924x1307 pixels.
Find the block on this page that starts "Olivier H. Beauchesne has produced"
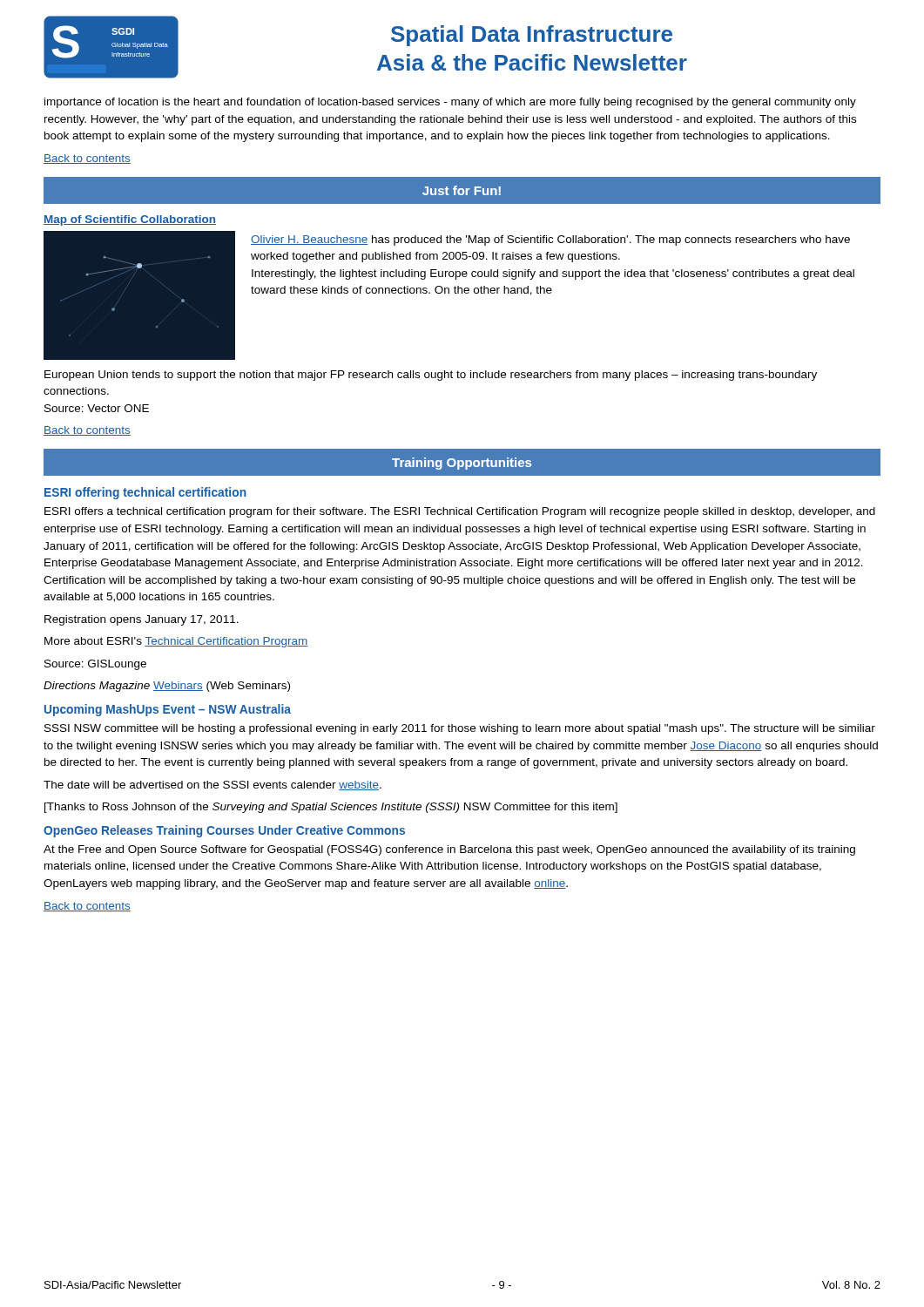553,264
